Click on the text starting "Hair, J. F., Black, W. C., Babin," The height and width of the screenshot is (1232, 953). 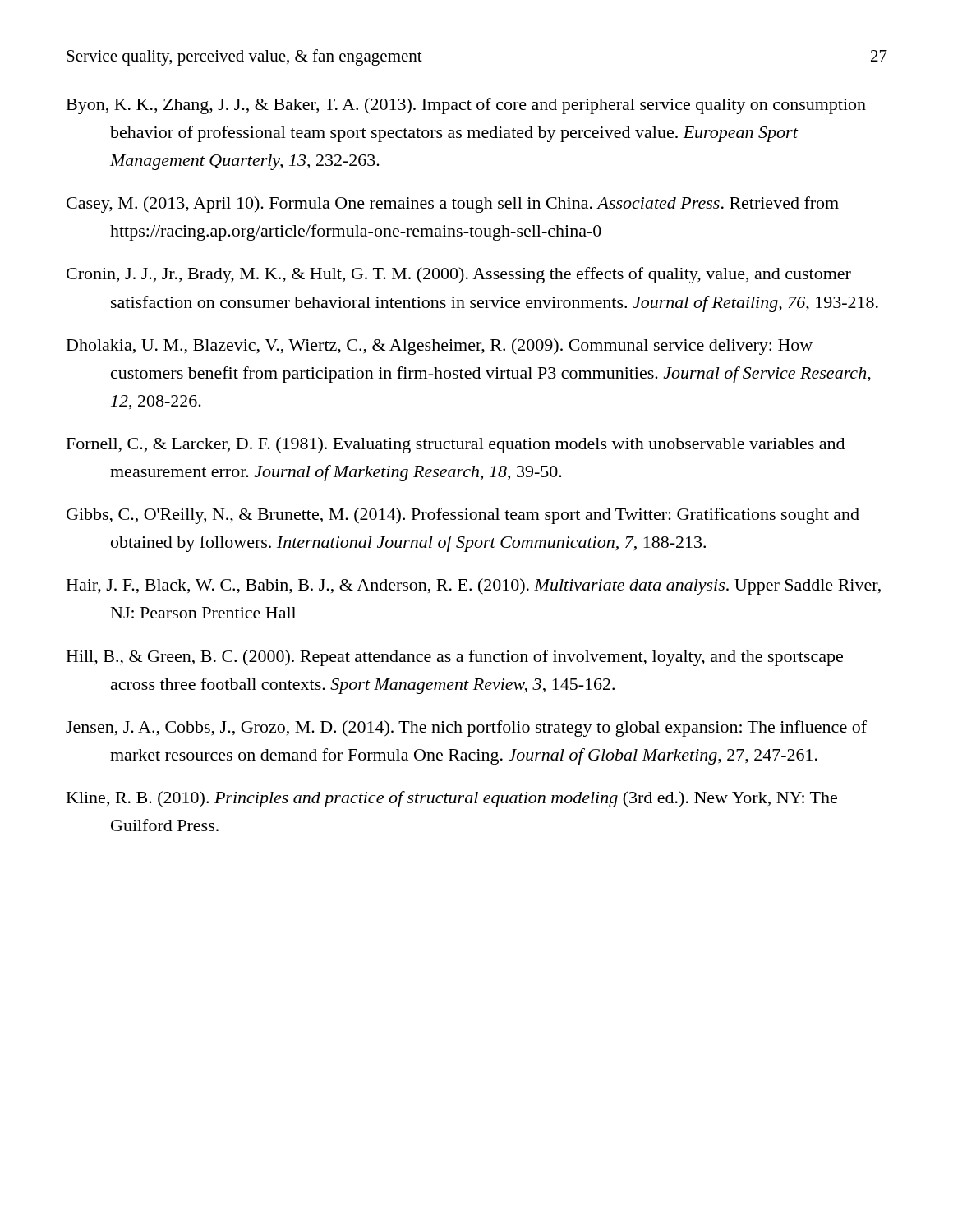474,599
